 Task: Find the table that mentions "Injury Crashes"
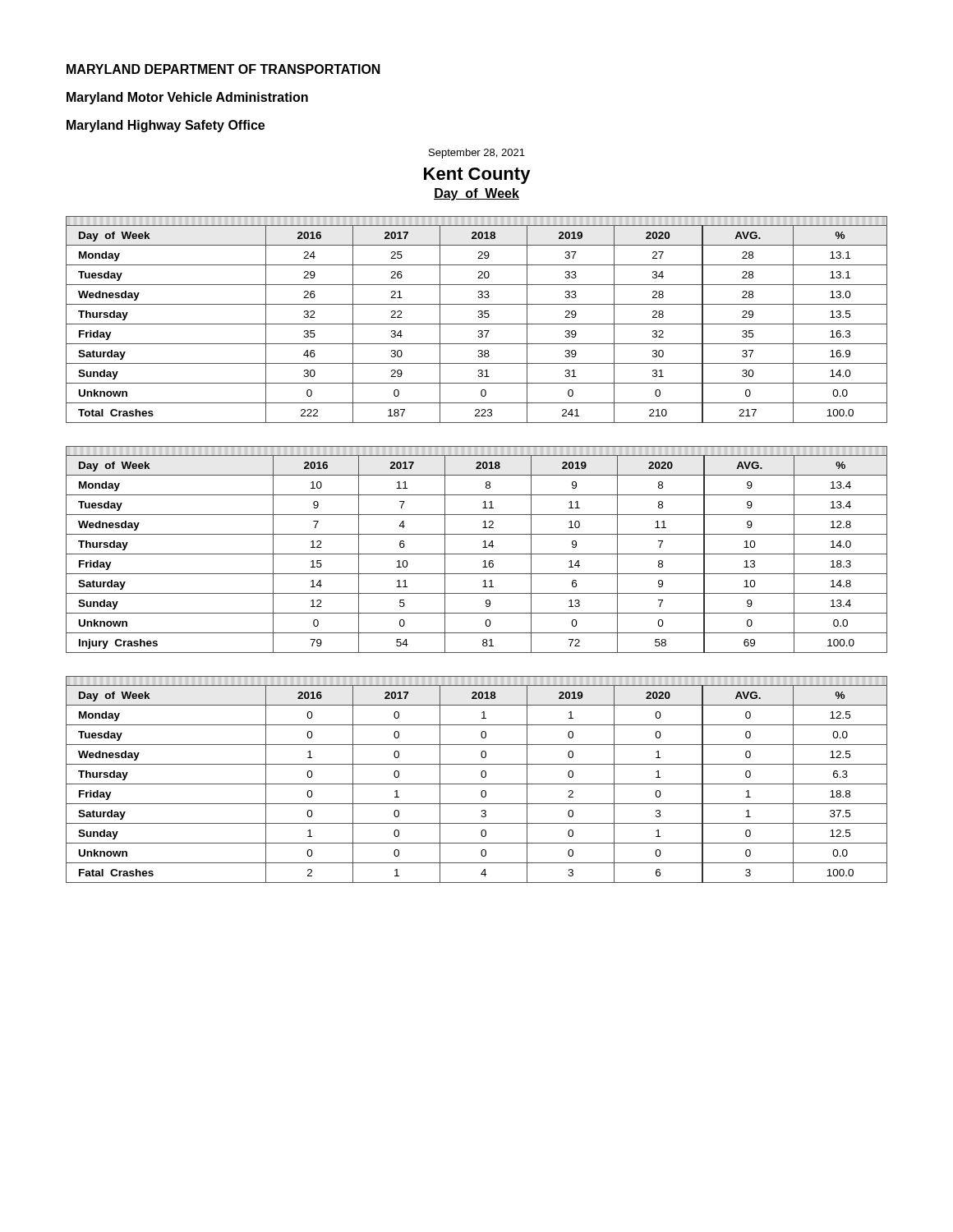tap(476, 549)
